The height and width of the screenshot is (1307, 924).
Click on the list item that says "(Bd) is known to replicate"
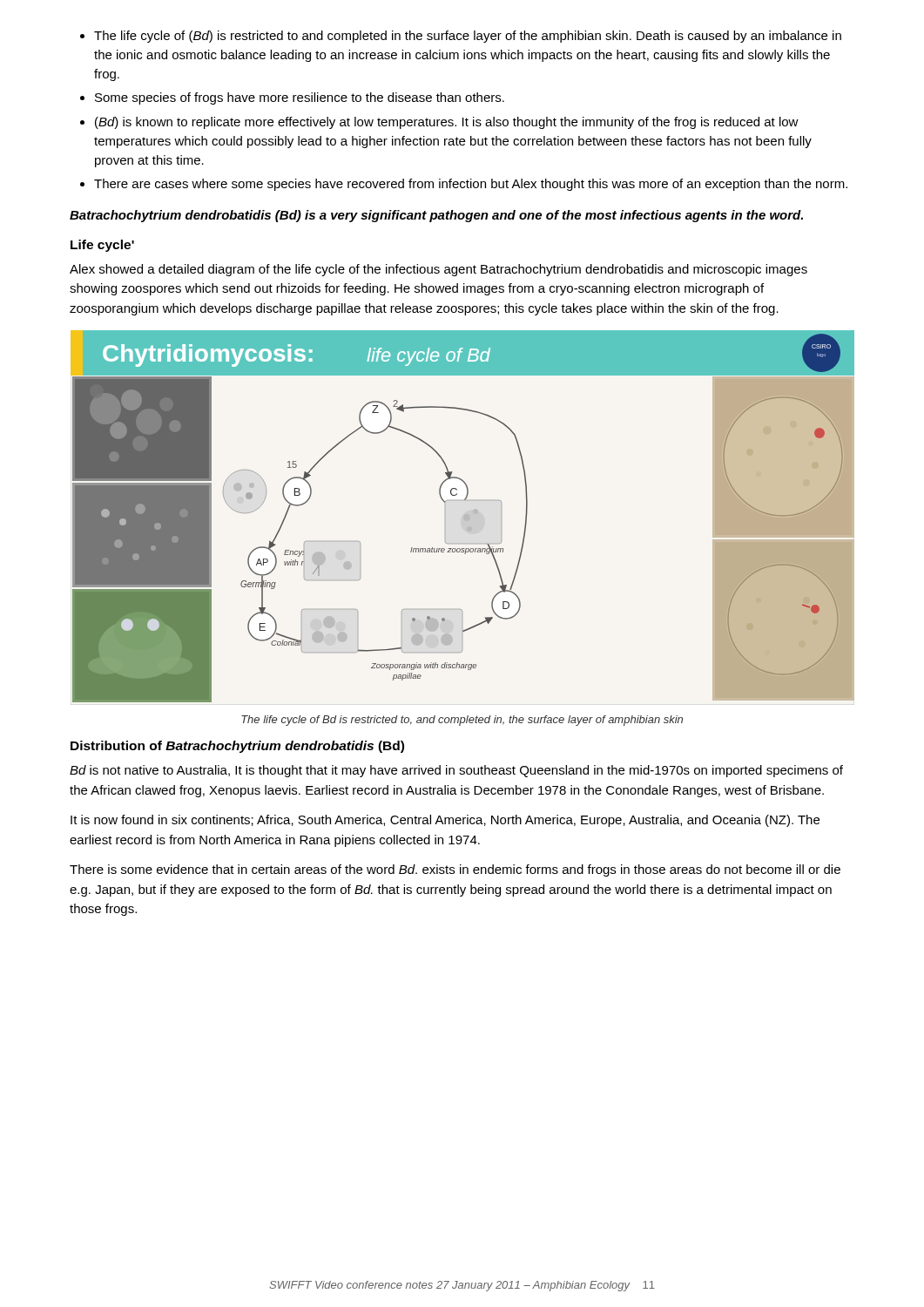pyautogui.click(x=474, y=141)
